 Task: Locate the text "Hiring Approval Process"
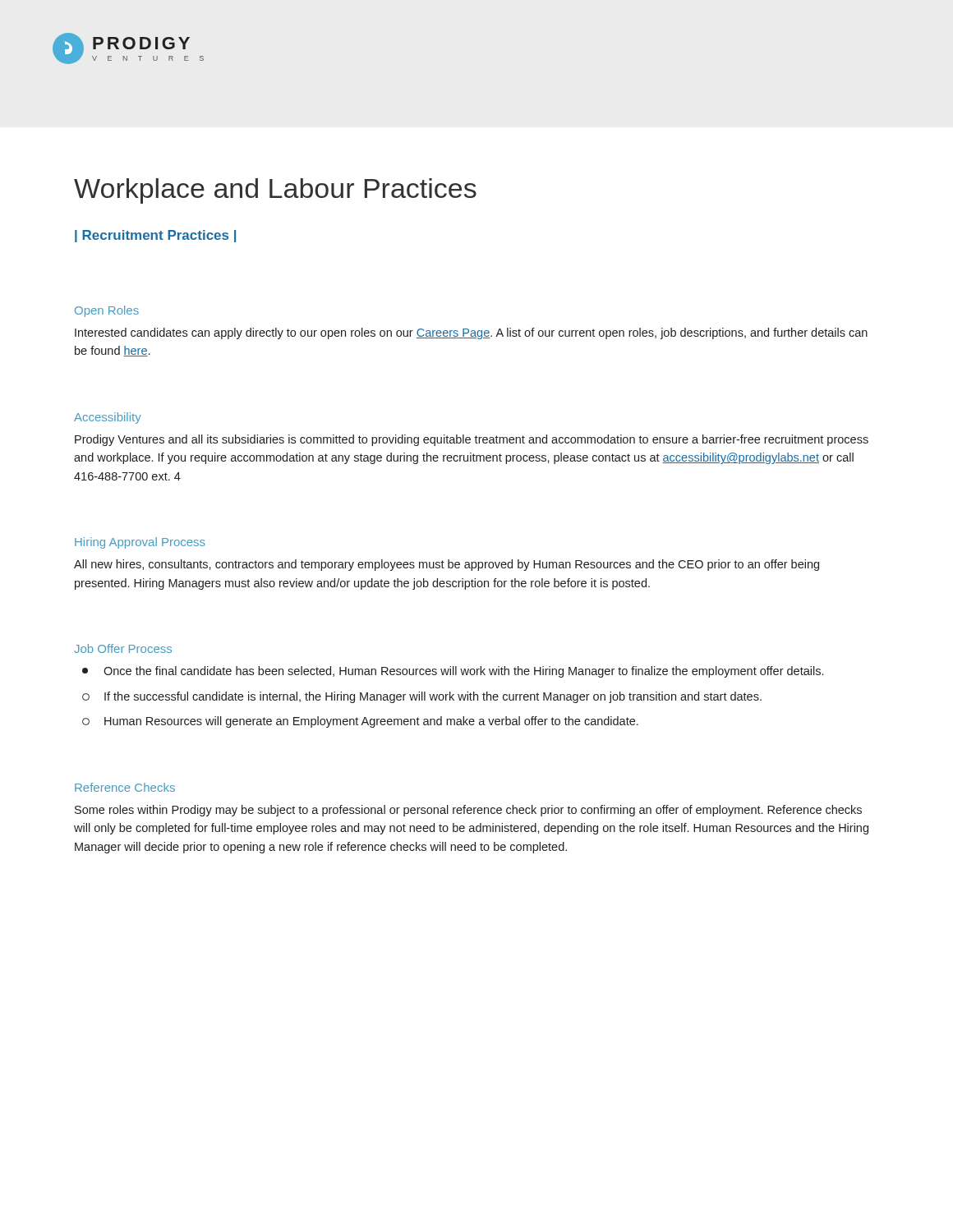(140, 543)
